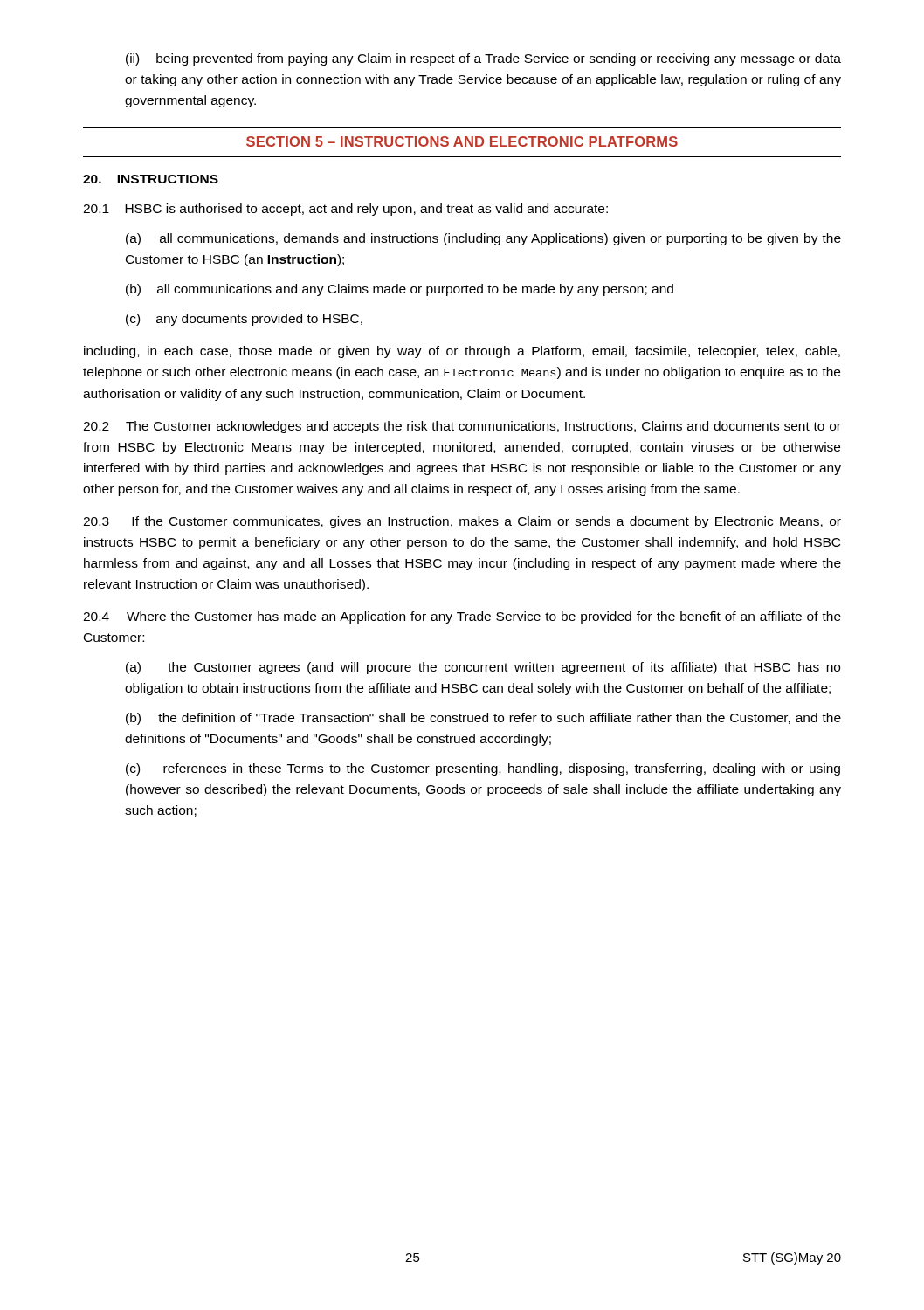The height and width of the screenshot is (1310, 924).
Task: Locate the text block that says "2 The Customer"
Action: [462, 458]
